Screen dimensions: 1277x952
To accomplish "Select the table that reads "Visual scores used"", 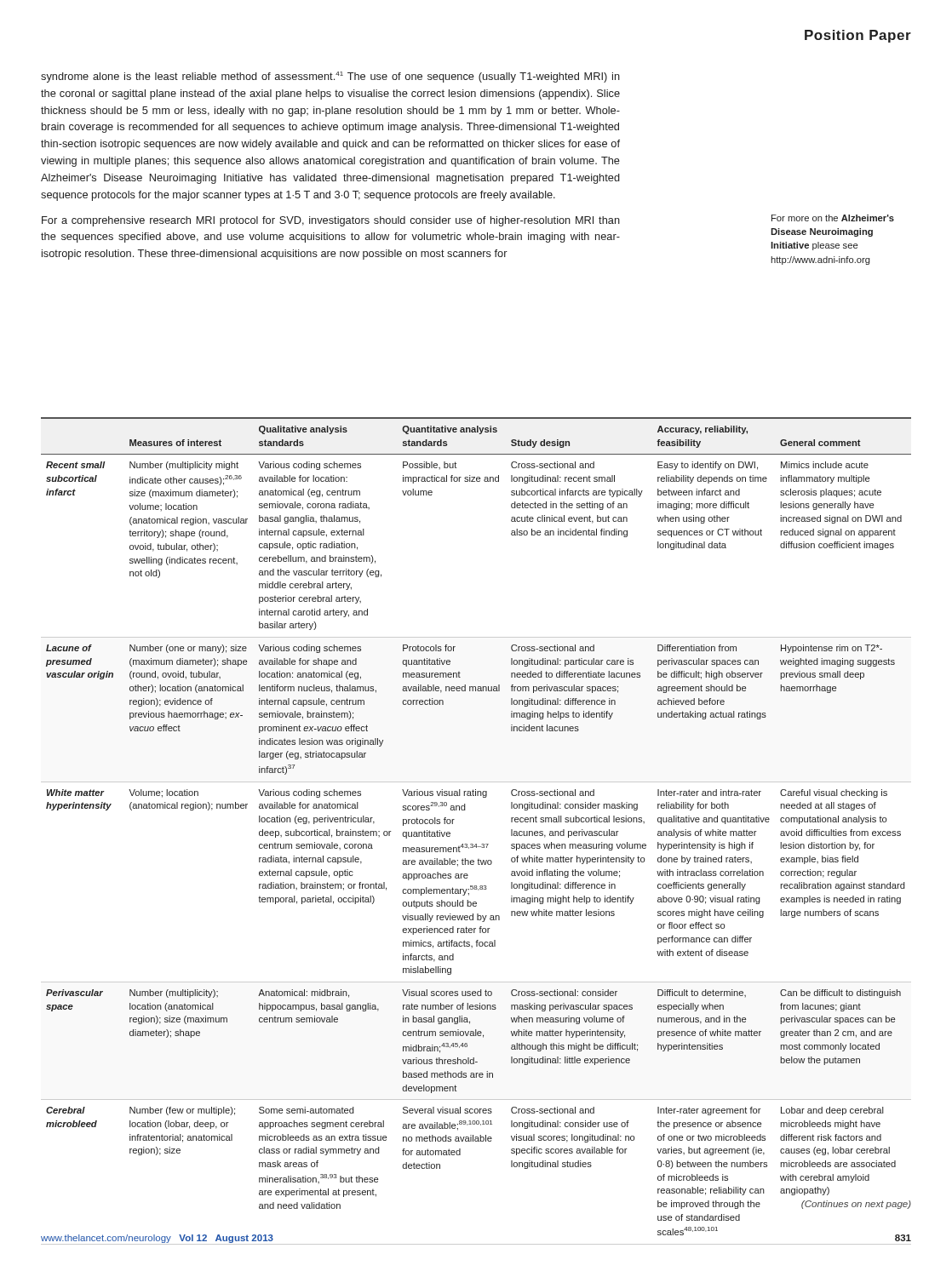I will tap(476, 831).
